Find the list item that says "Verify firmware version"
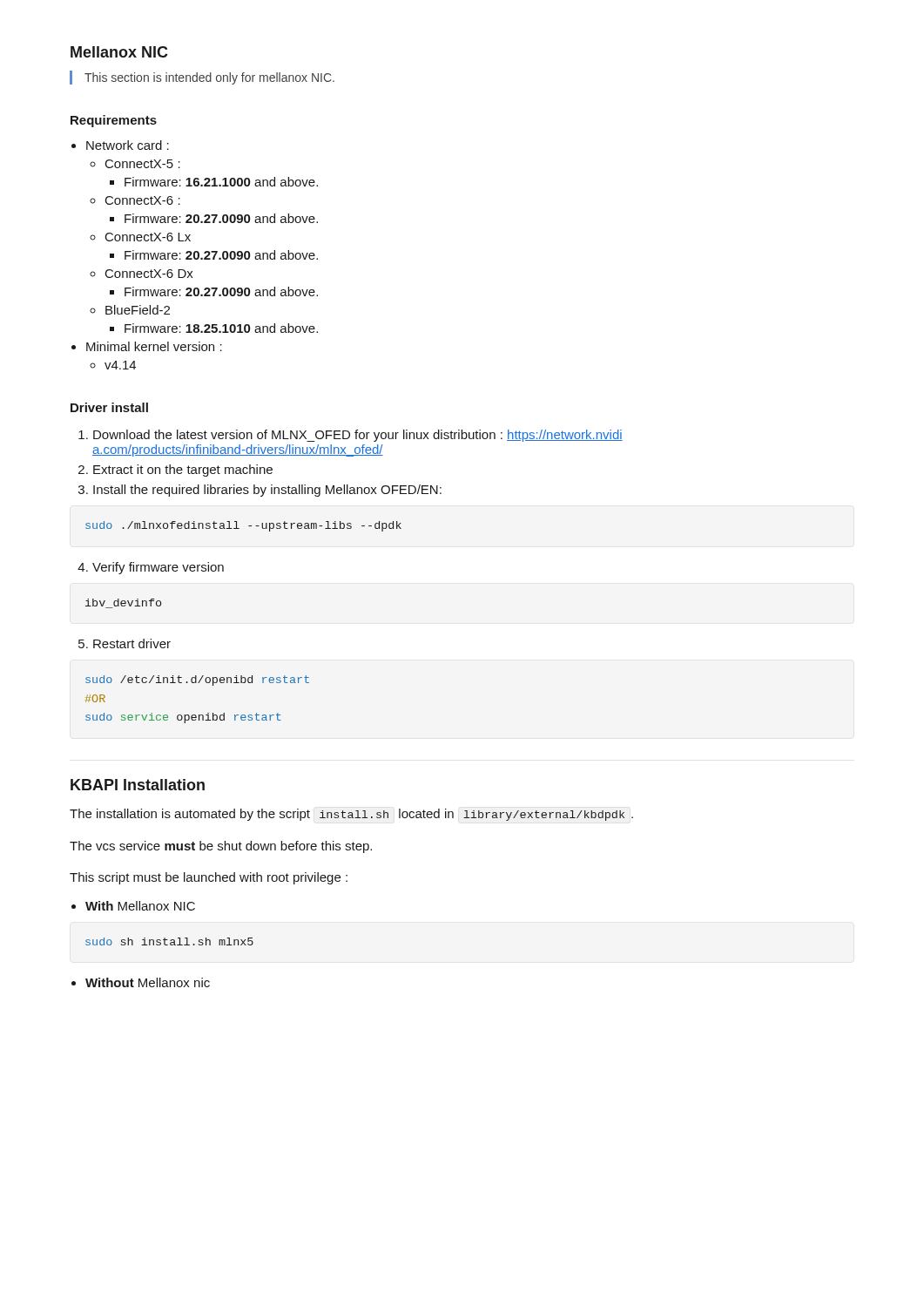The height and width of the screenshot is (1307, 924). (158, 568)
